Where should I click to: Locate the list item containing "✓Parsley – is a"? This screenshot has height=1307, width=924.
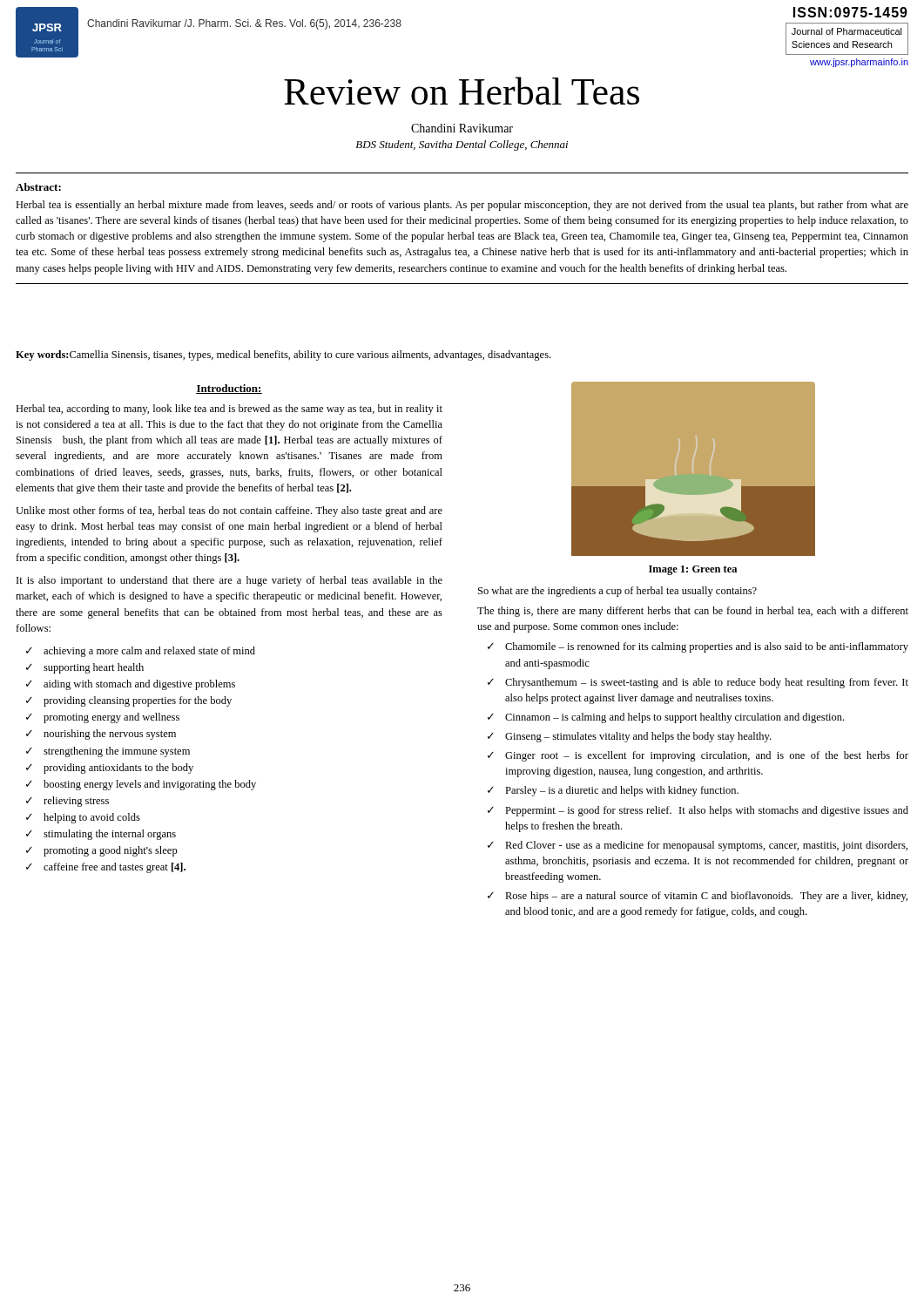click(613, 791)
